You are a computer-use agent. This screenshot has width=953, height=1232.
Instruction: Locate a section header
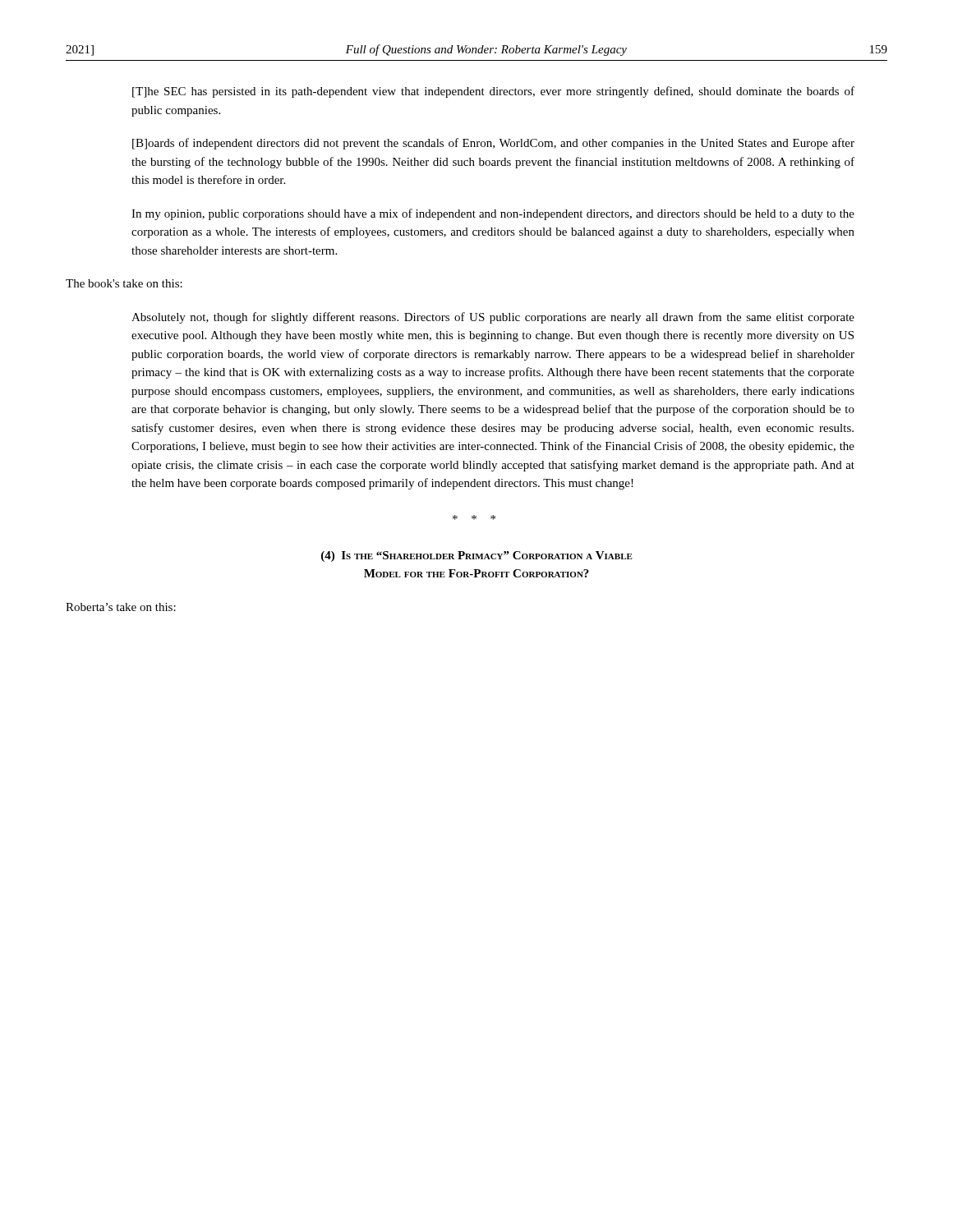(x=476, y=564)
